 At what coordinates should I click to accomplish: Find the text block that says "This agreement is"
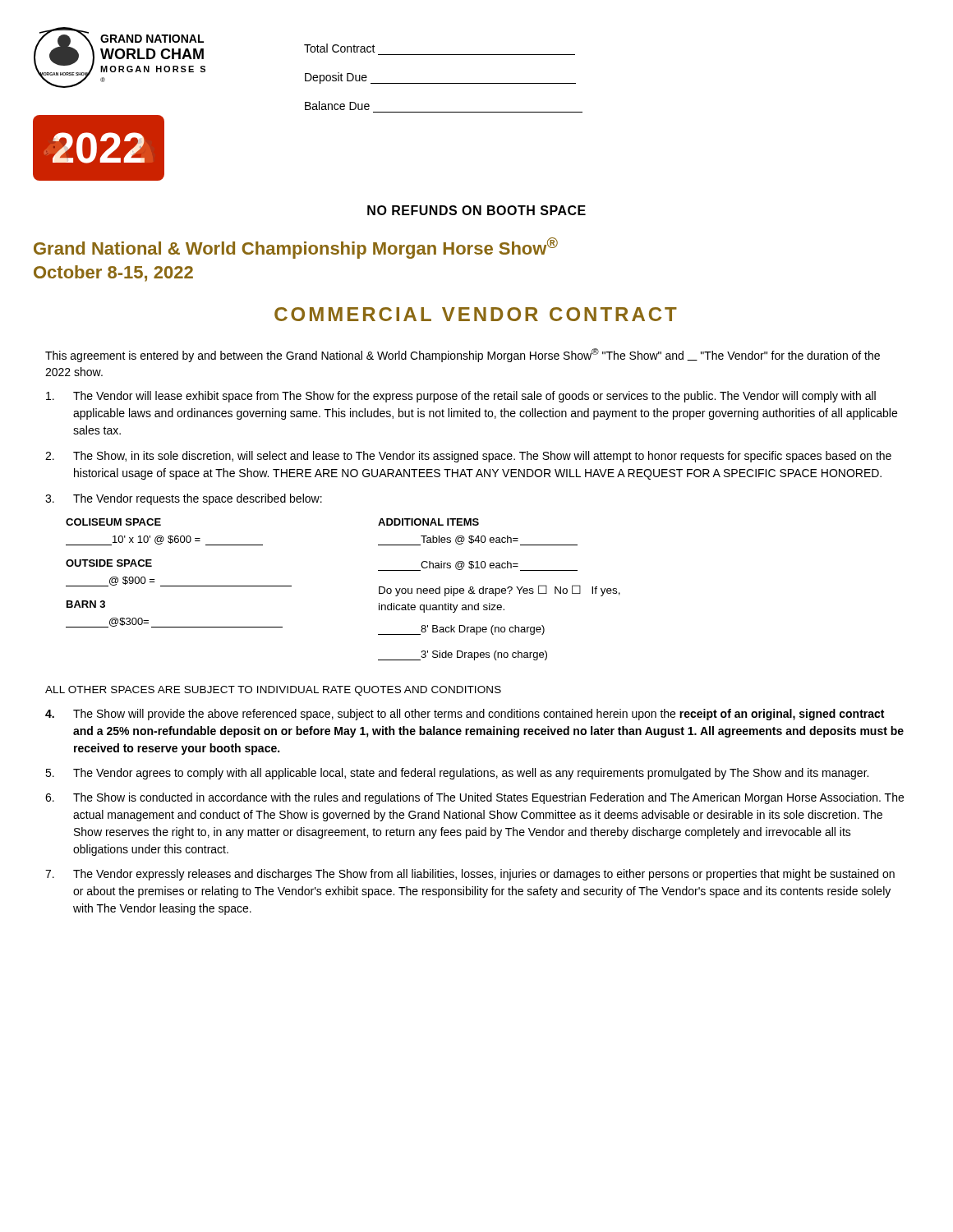click(x=463, y=362)
